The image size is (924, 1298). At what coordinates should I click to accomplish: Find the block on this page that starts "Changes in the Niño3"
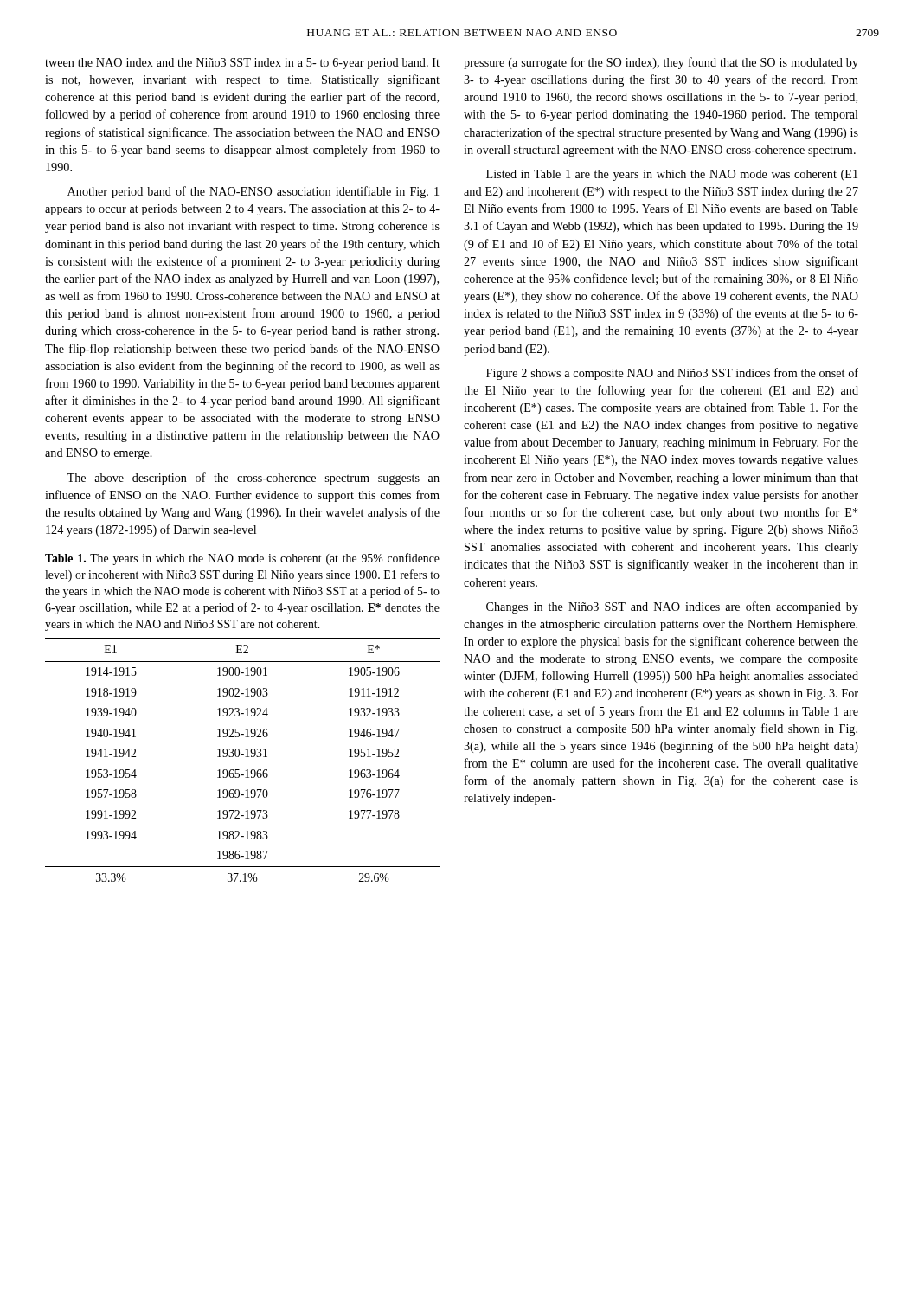point(661,702)
